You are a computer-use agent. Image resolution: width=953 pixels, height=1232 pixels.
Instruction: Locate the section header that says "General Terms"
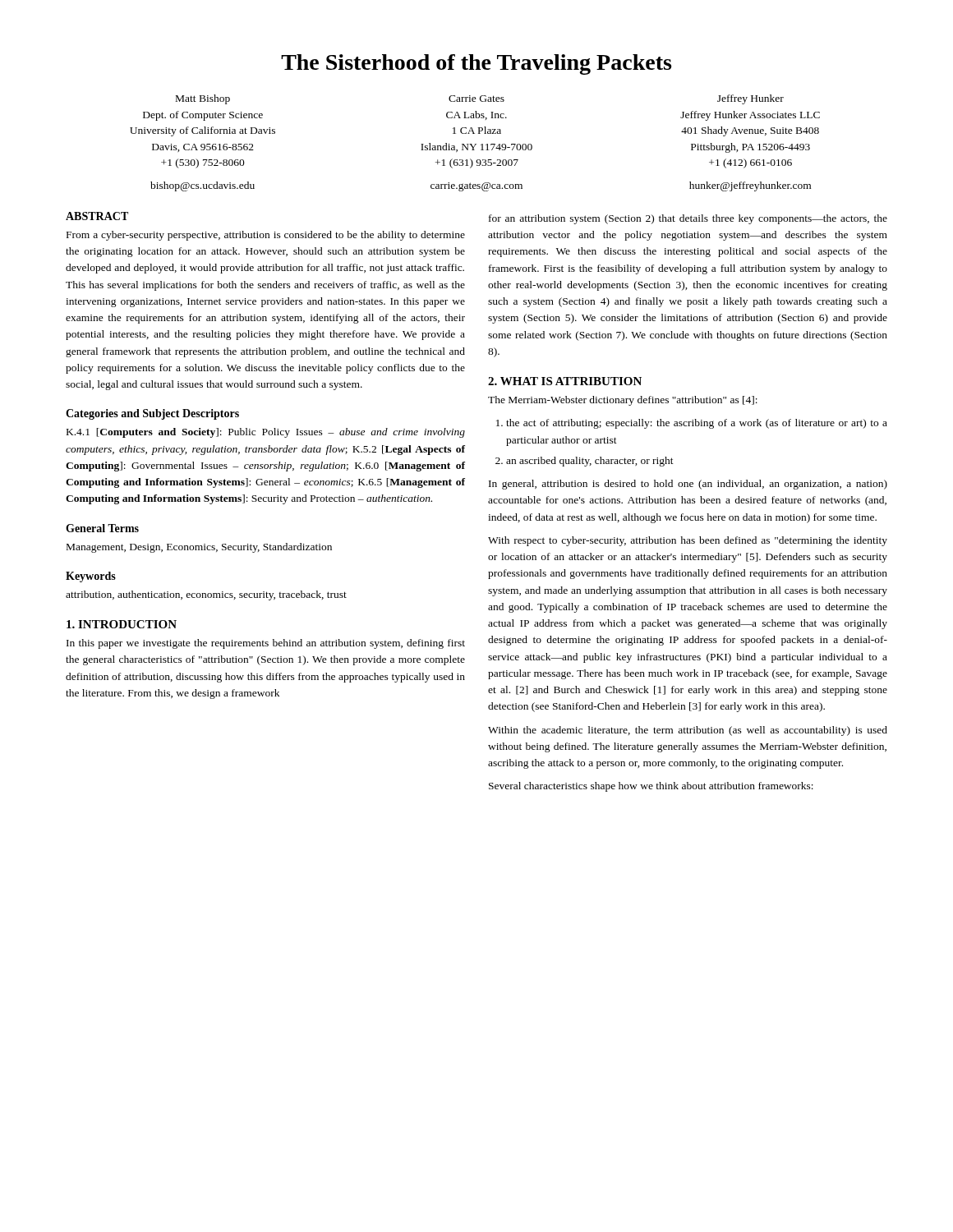(102, 528)
